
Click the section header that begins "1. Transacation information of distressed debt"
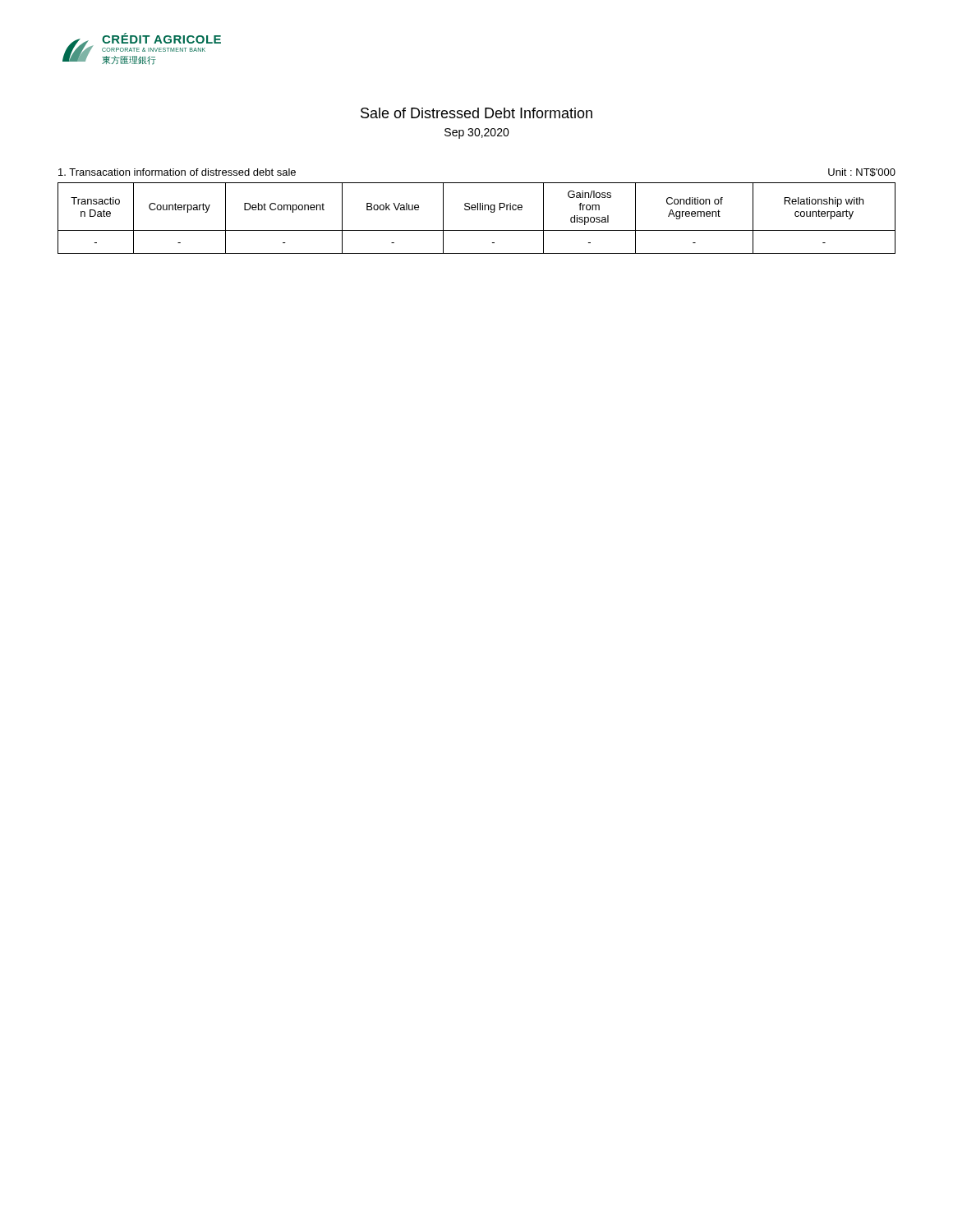coord(177,172)
